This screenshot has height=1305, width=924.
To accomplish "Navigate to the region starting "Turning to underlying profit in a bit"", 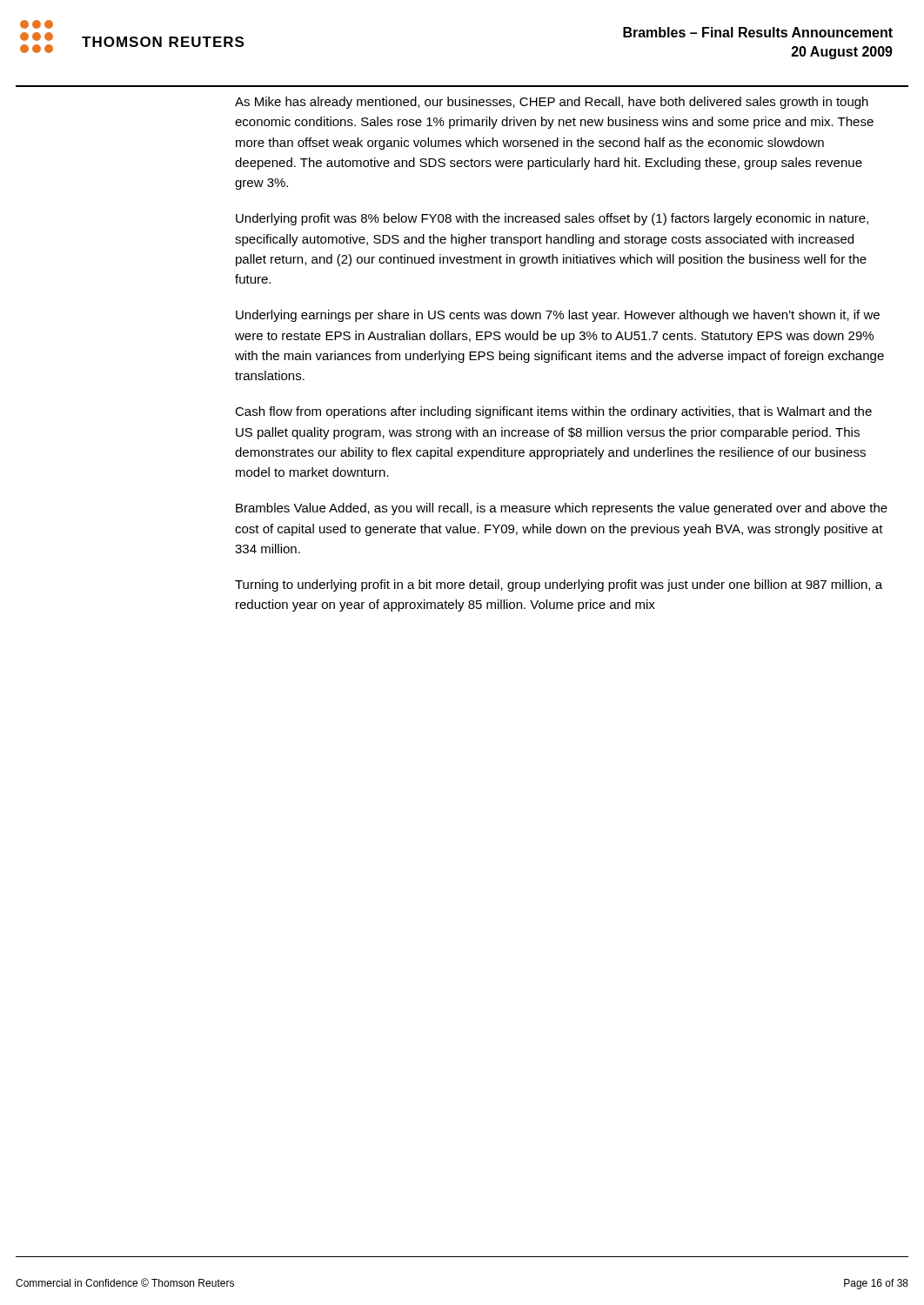I will [x=562, y=594].
